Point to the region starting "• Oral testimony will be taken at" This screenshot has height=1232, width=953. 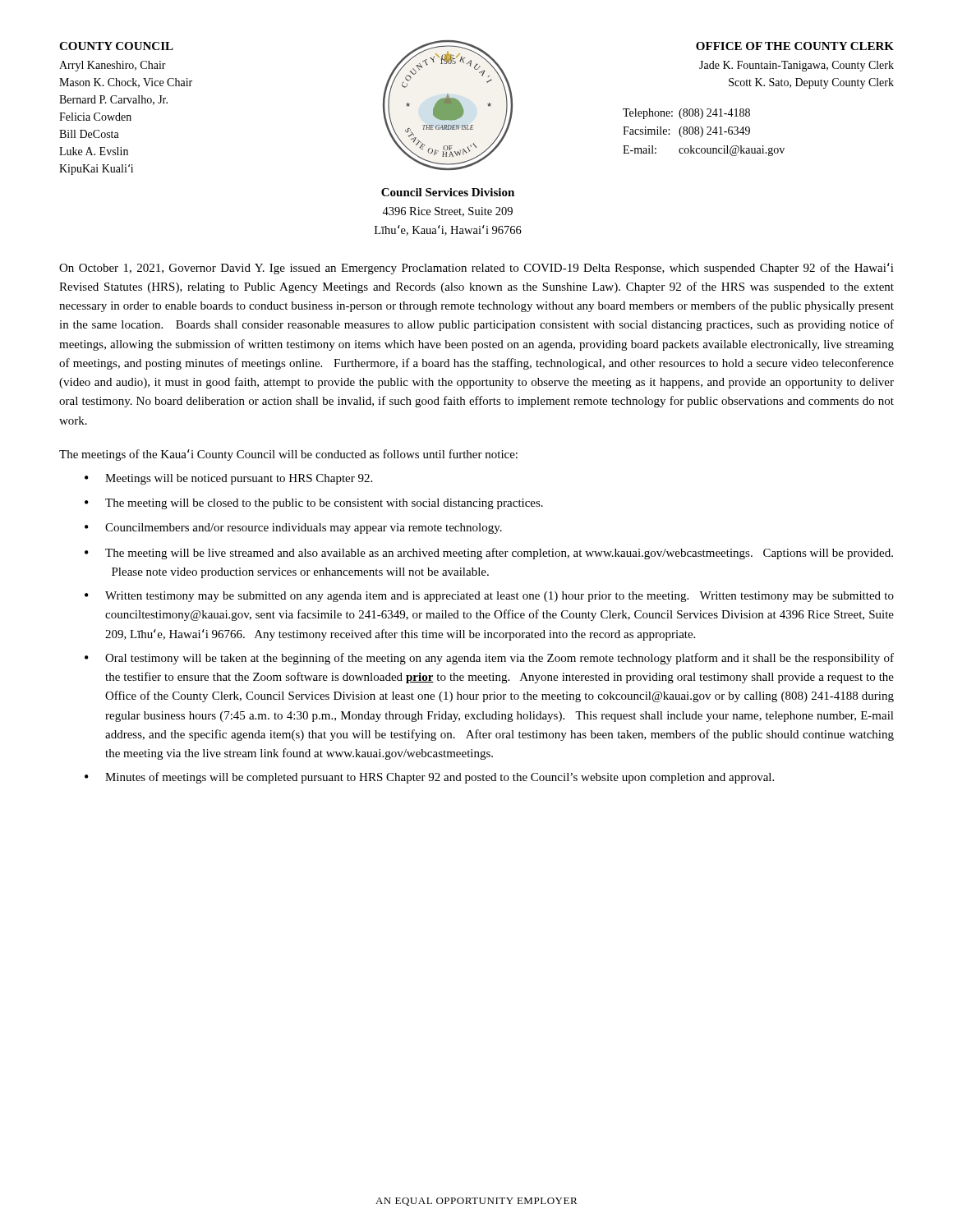click(489, 706)
